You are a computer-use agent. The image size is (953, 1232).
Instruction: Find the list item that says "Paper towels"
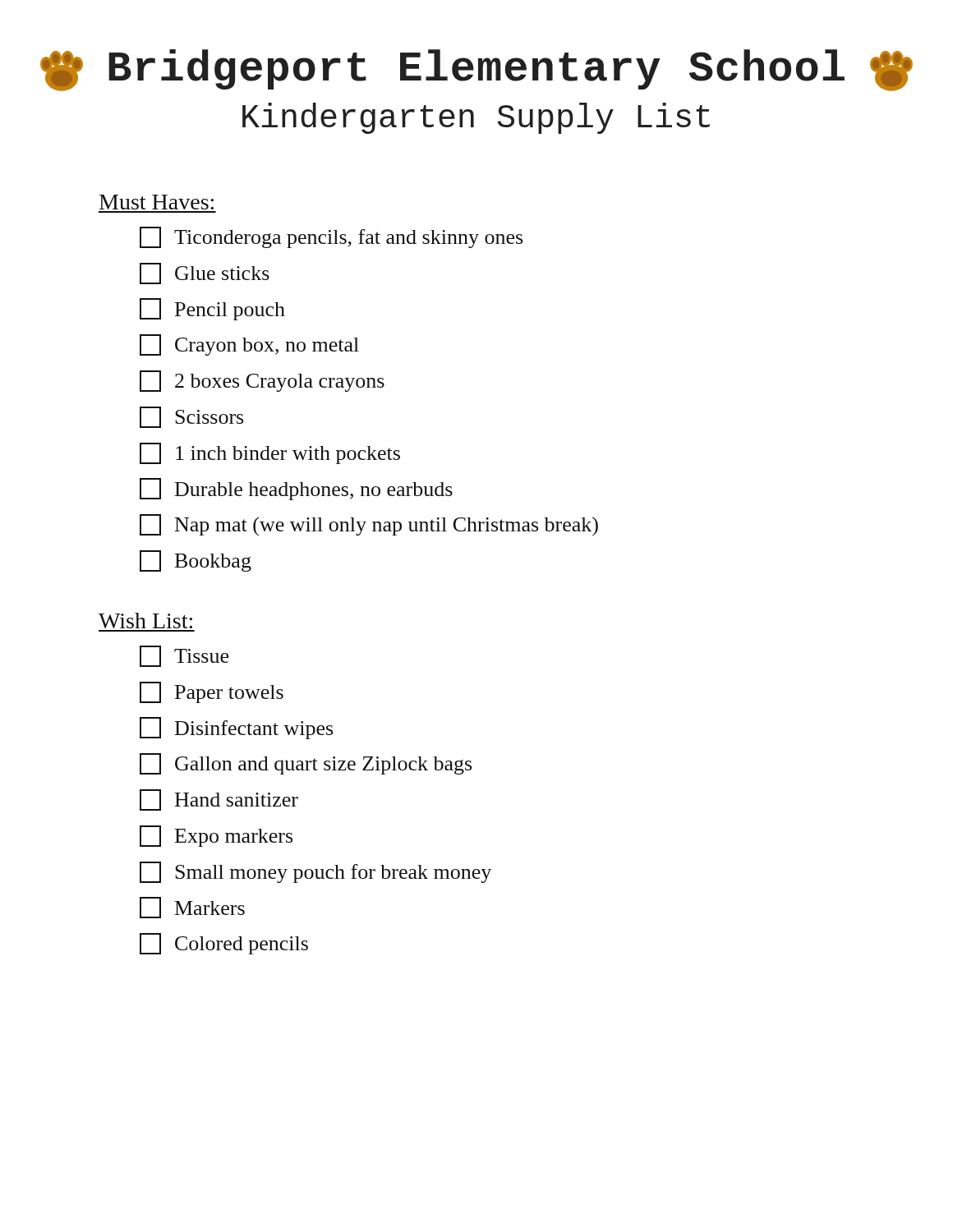click(212, 692)
